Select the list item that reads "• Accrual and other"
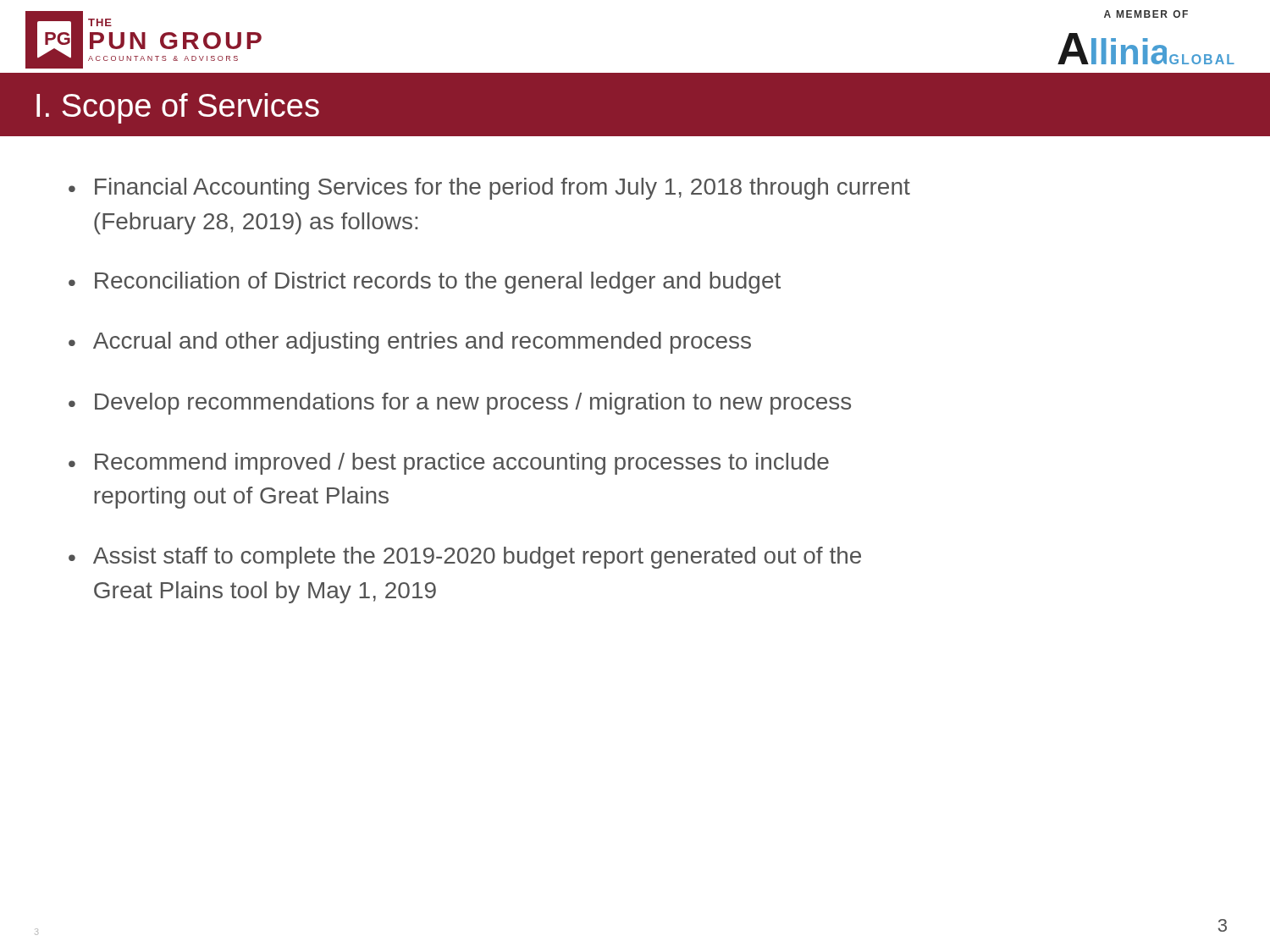Screen dimensions: 952x1270 tap(635, 342)
